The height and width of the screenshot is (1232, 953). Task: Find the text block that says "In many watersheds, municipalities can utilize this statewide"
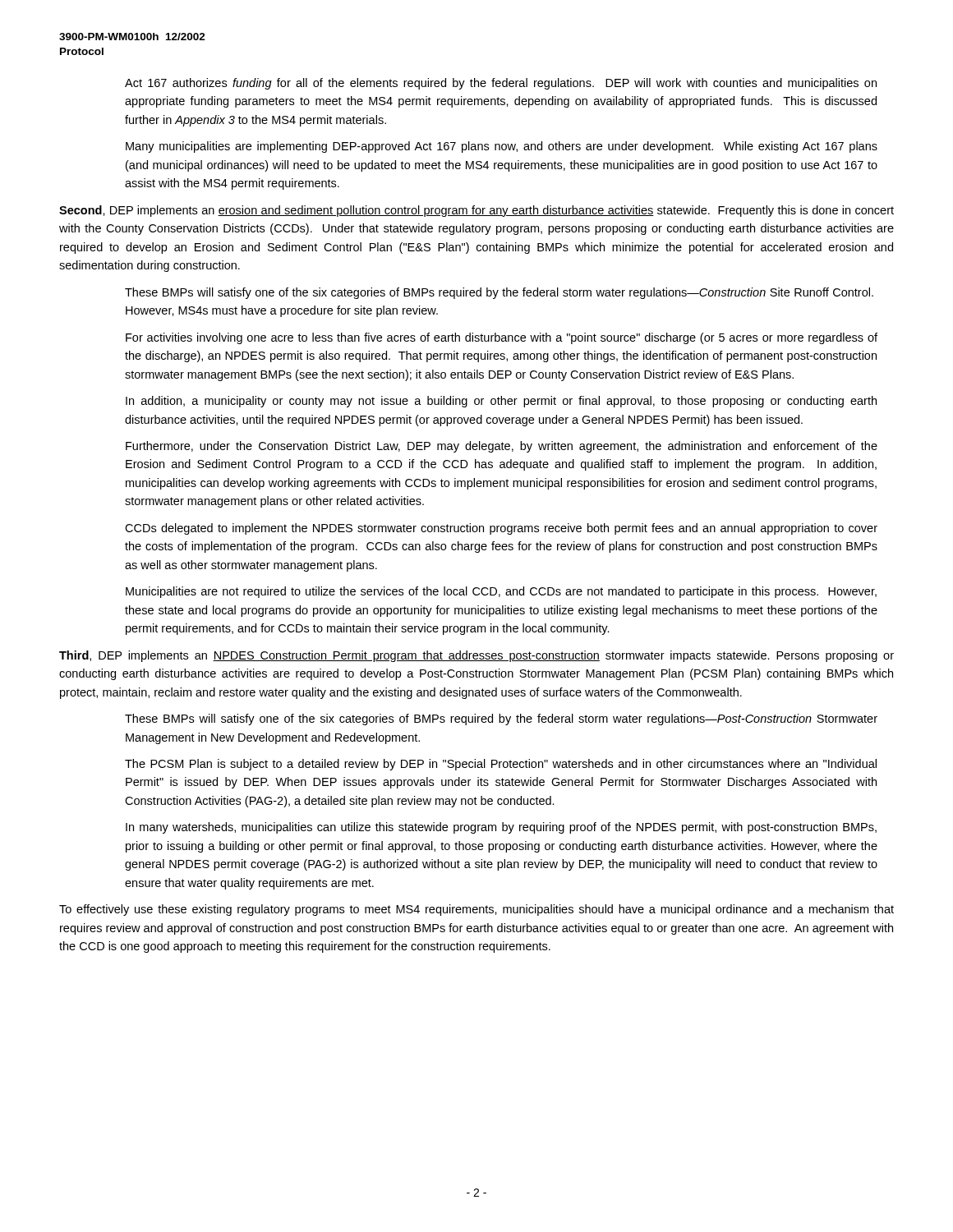pos(501,855)
